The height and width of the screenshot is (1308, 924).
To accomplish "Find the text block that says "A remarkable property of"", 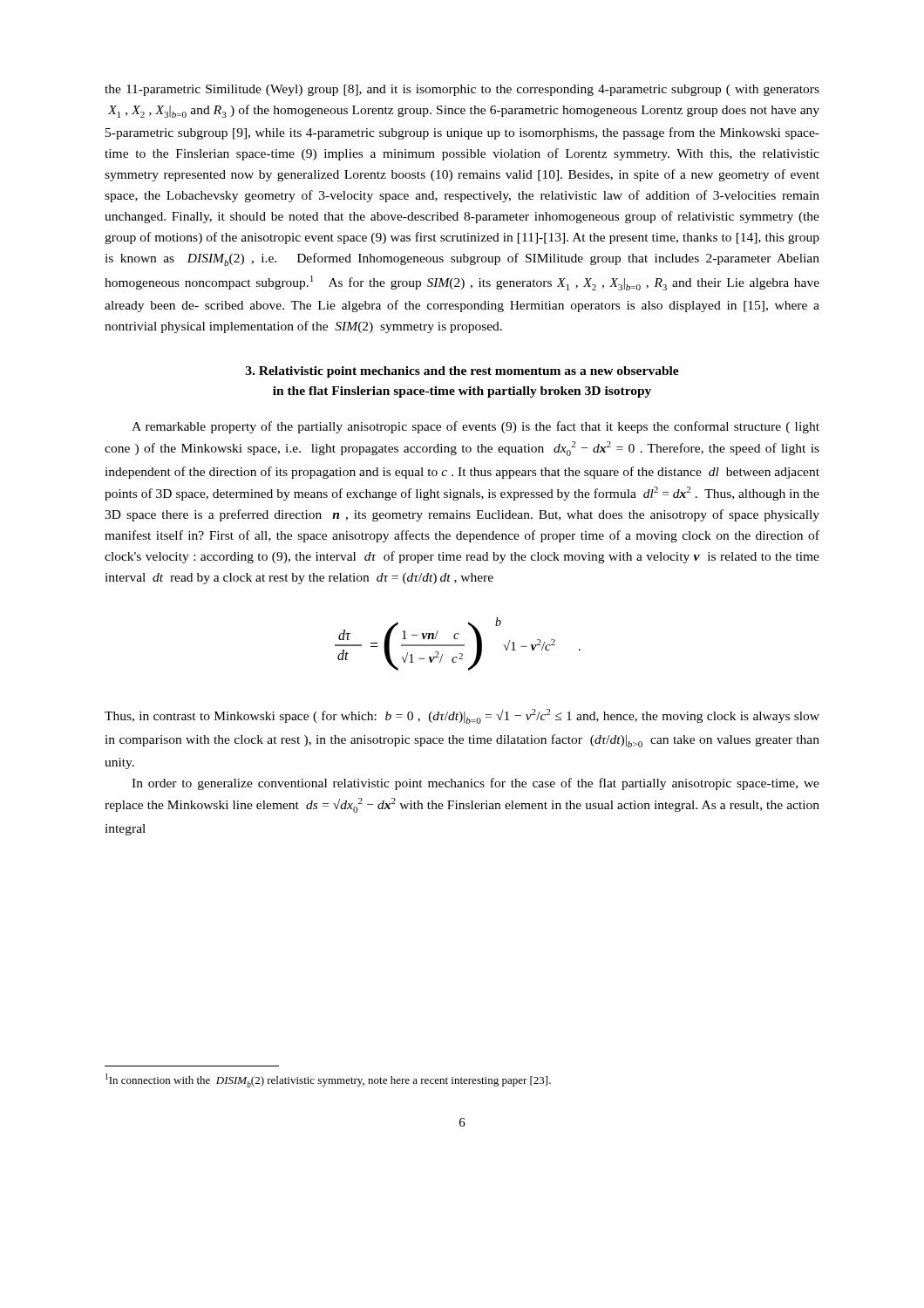I will [462, 502].
